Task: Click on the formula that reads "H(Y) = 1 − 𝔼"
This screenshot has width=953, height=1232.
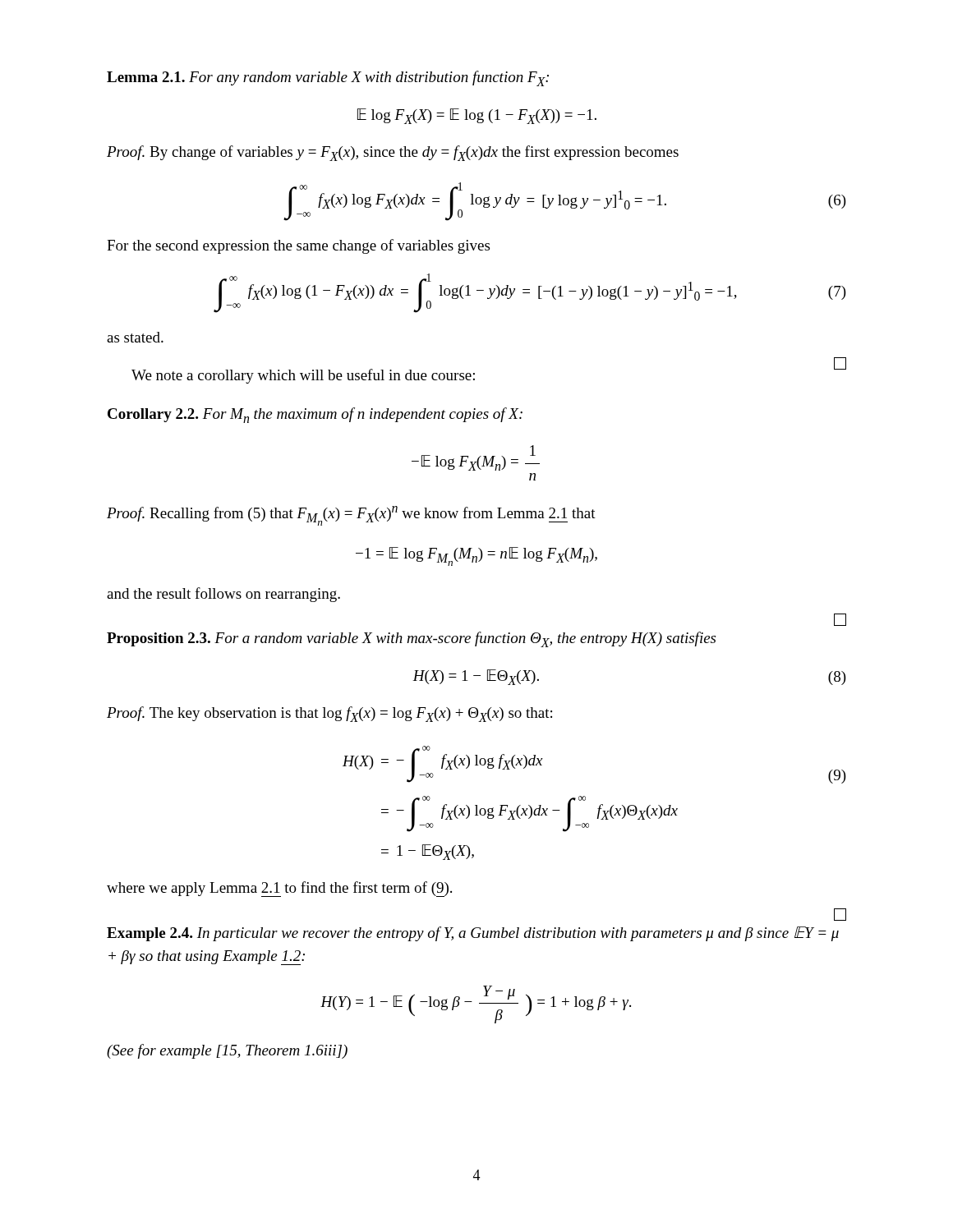Action: [x=476, y=1003]
